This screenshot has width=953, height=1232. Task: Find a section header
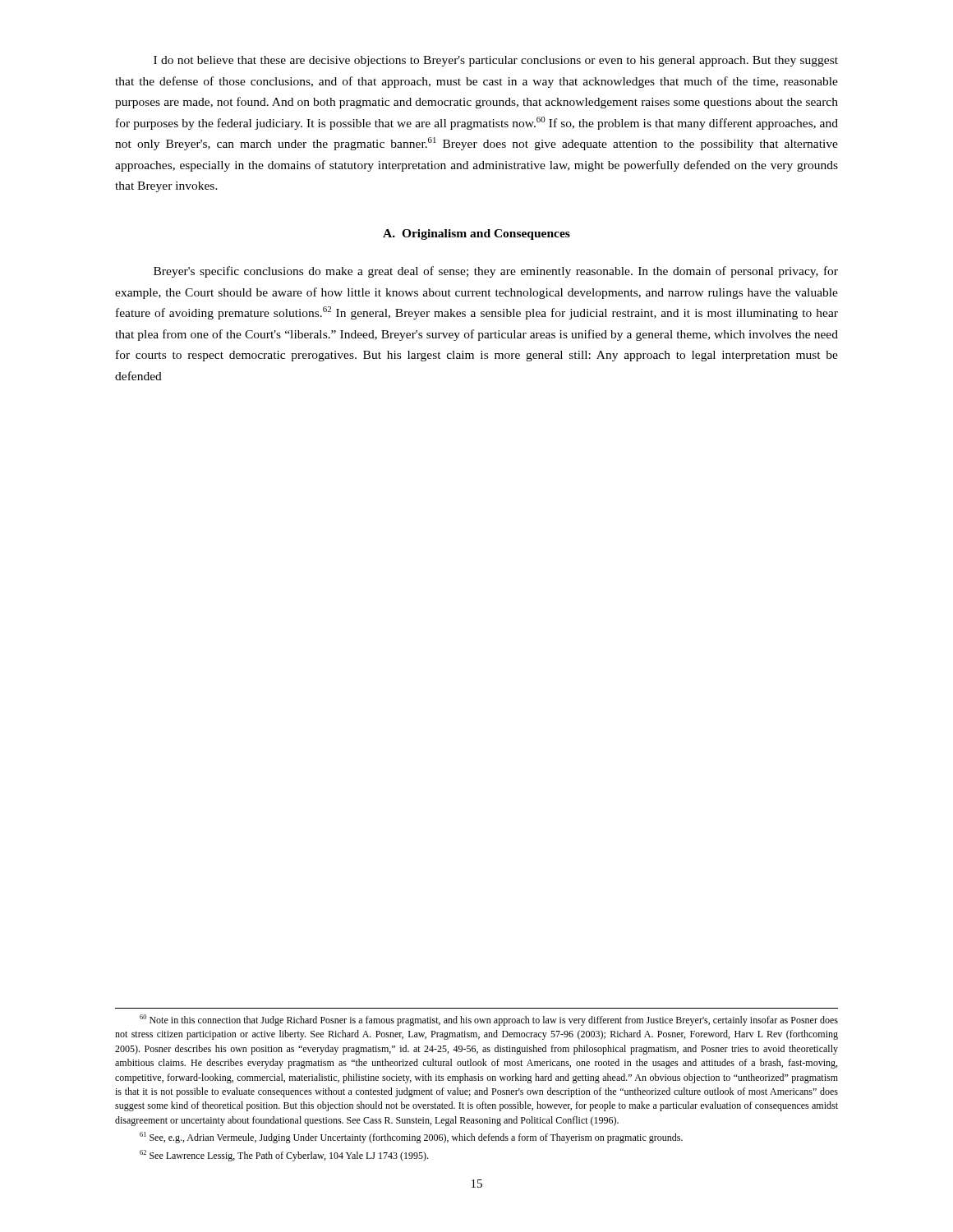[476, 233]
